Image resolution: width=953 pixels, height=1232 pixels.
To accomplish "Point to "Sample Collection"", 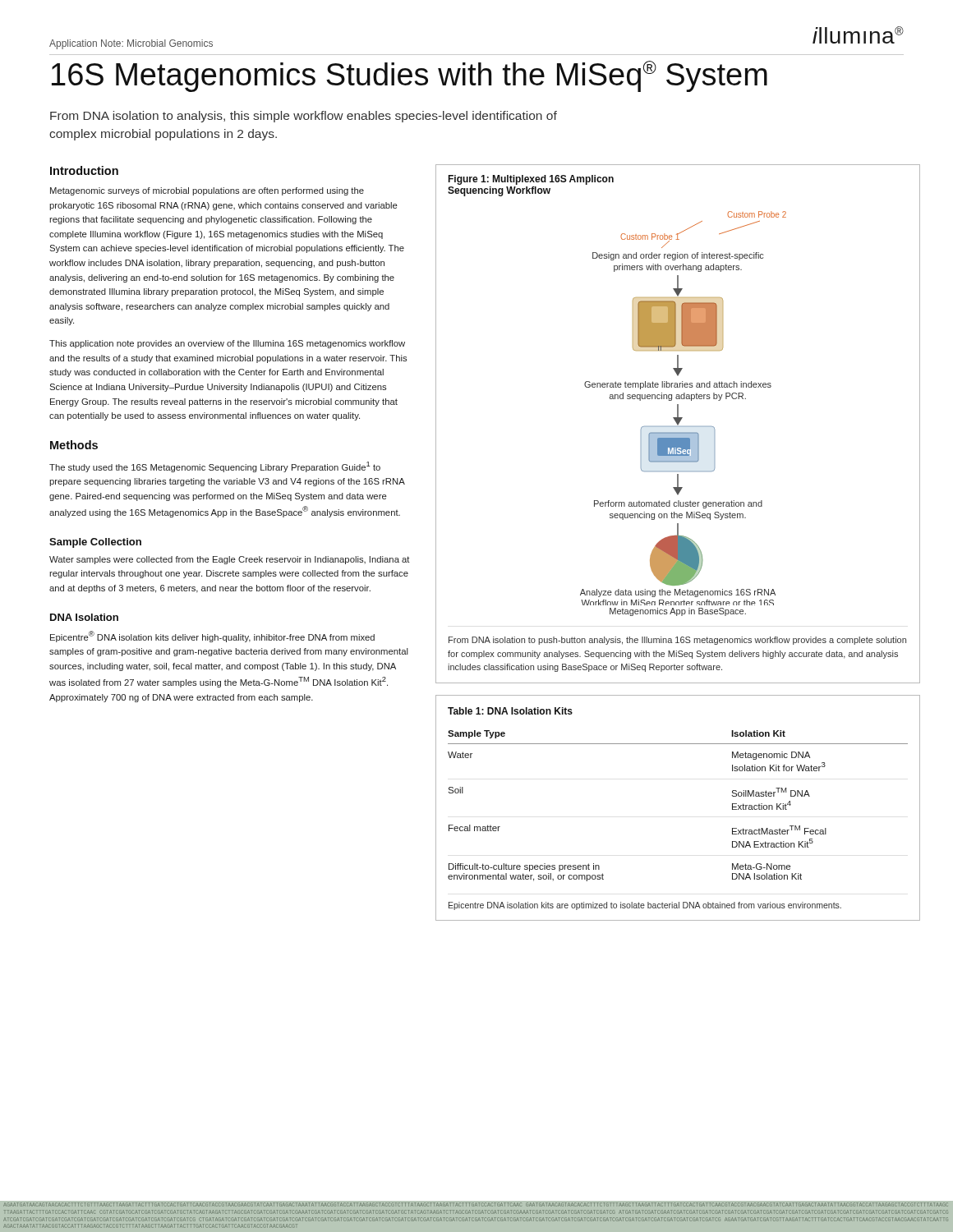I will click(x=96, y=541).
